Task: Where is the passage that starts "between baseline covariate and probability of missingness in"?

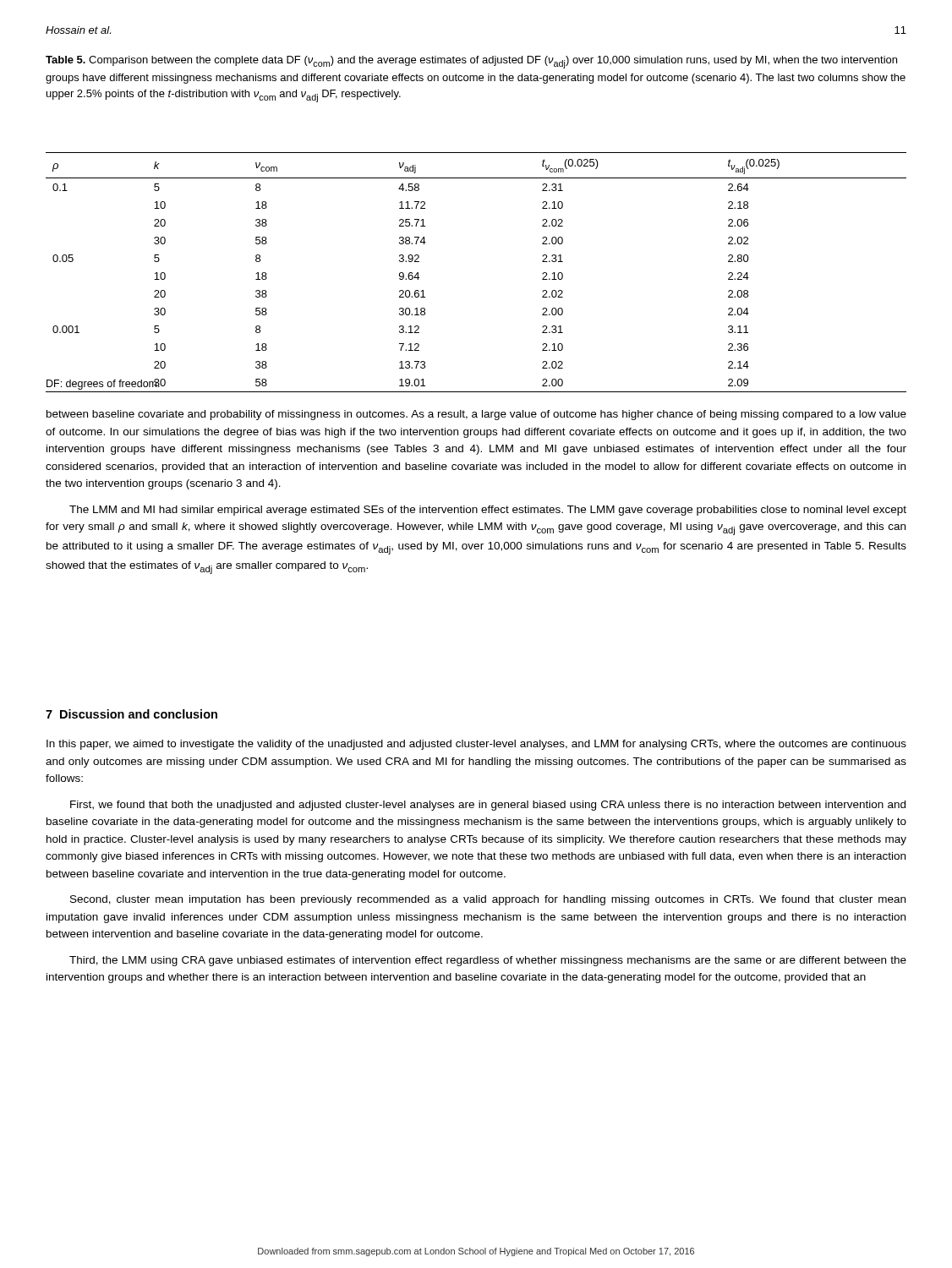Action: (476, 415)
